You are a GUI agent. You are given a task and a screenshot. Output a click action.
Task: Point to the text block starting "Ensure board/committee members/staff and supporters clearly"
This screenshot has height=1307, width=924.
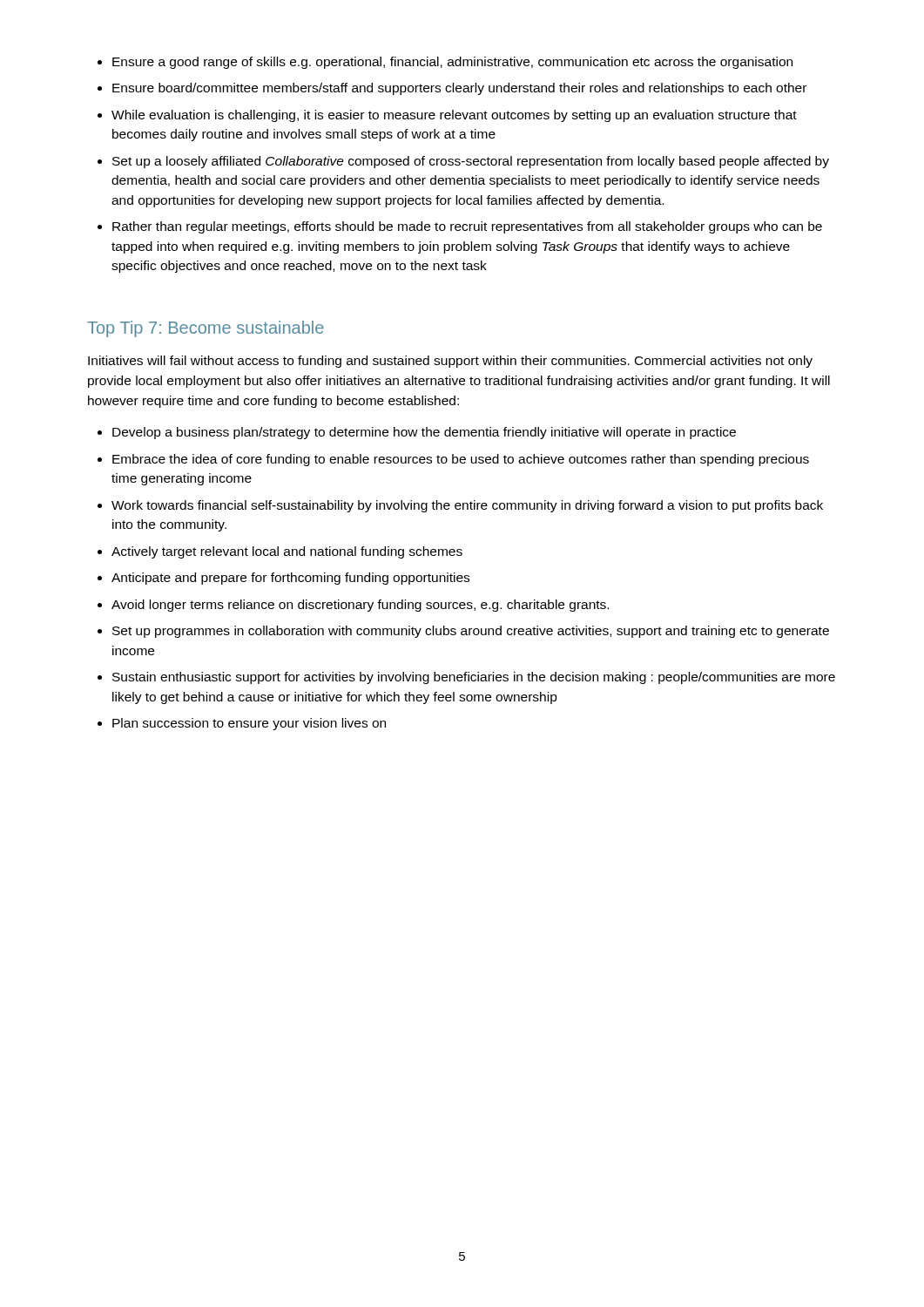[474, 89]
